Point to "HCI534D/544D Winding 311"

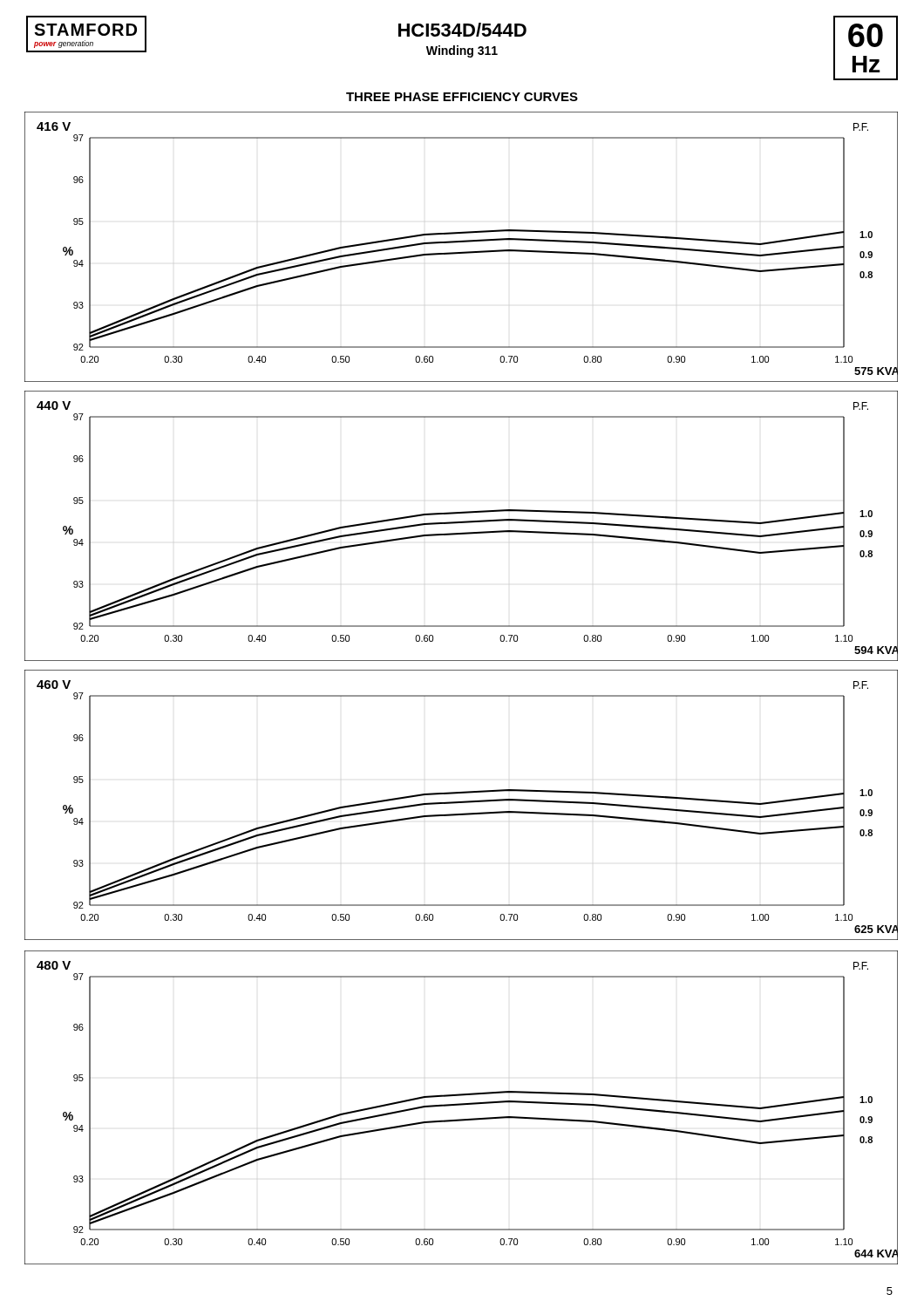click(x=462, y=38)
